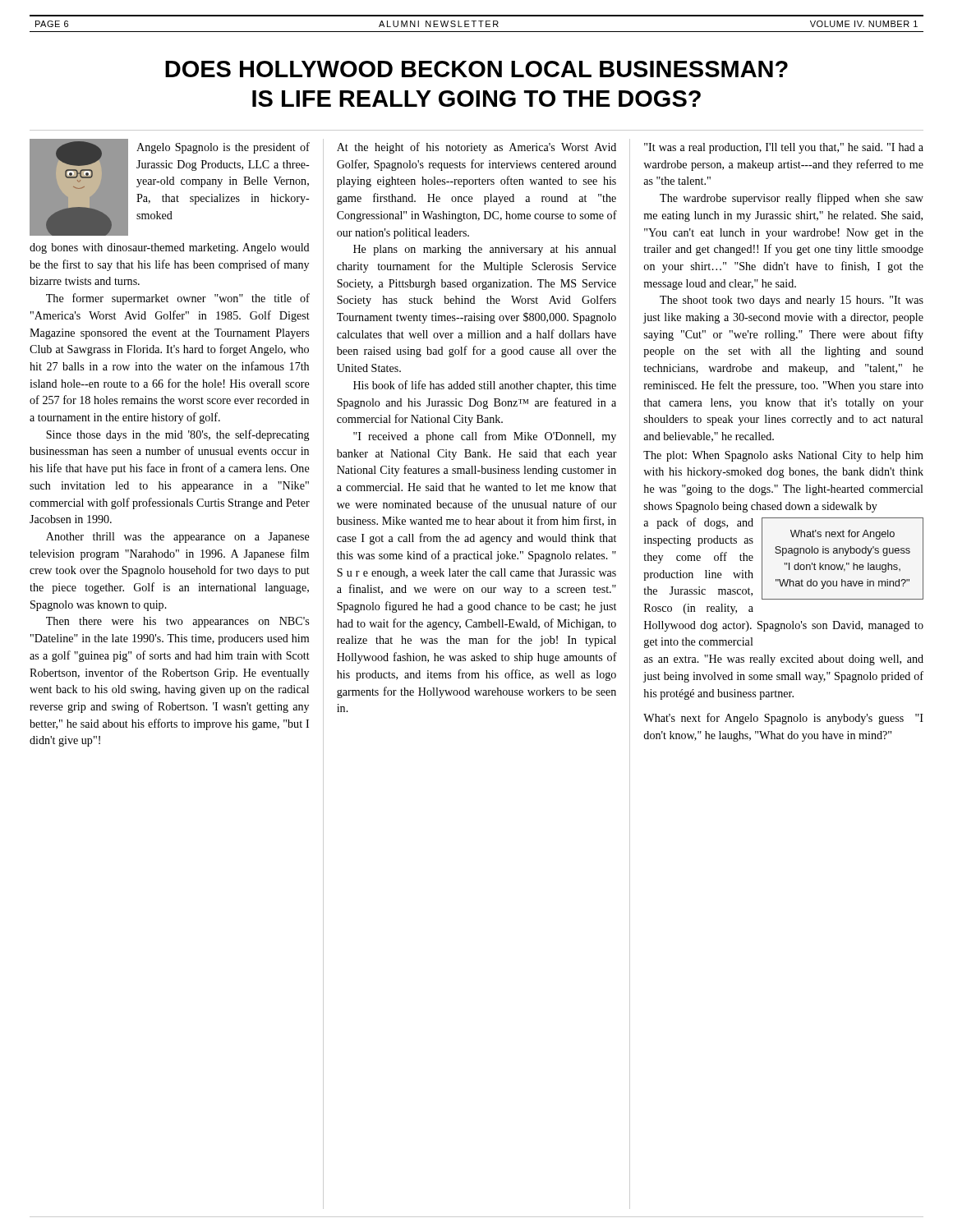Find the text starting "DOES HOLLYWOOD BECKON LOCAL BUSINESSMAN? IS LIFE REALLY"
This screenshot has height=1232, width=953.
click(476, 84)
